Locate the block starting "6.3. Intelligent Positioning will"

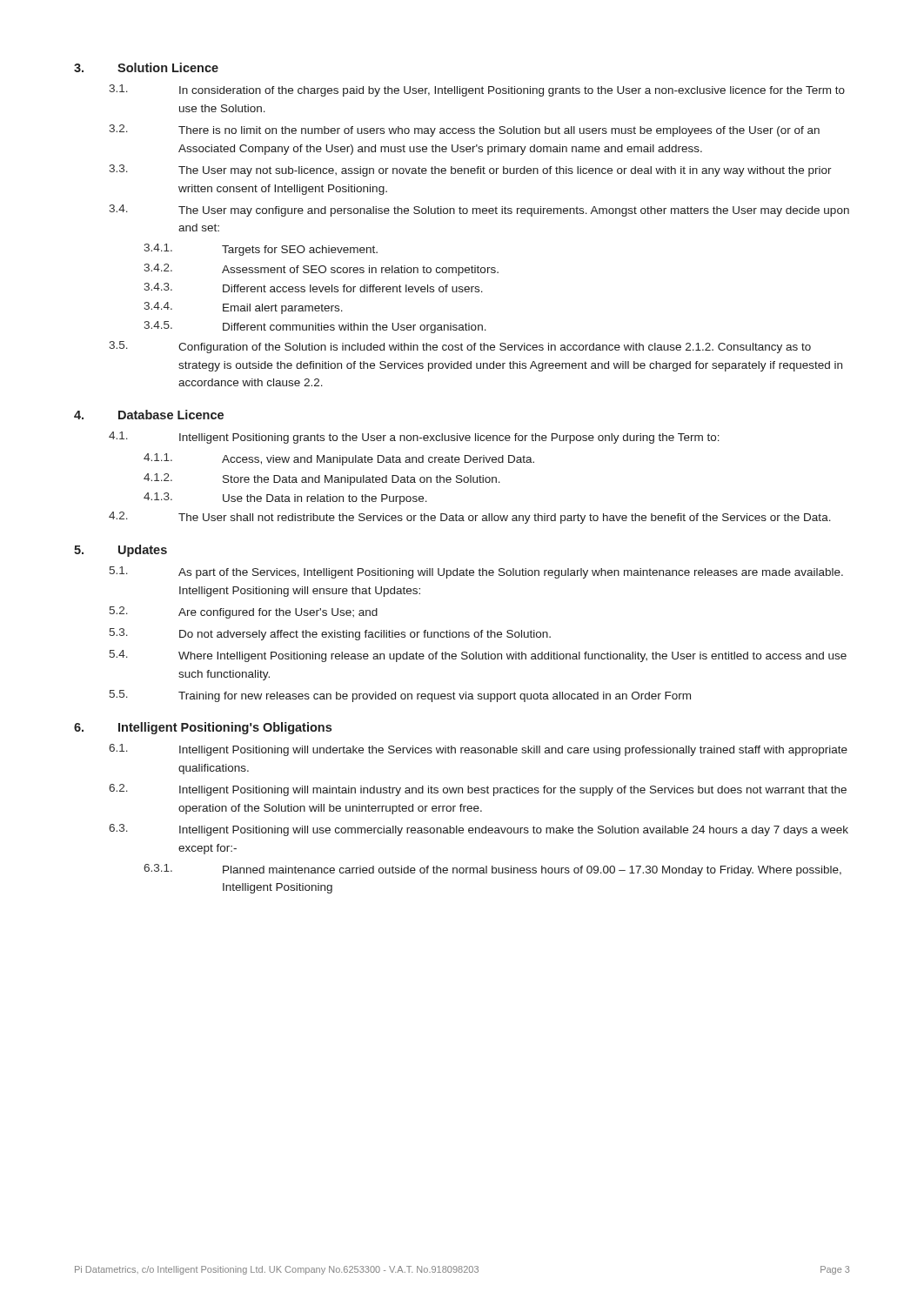(x=462, y=840)
